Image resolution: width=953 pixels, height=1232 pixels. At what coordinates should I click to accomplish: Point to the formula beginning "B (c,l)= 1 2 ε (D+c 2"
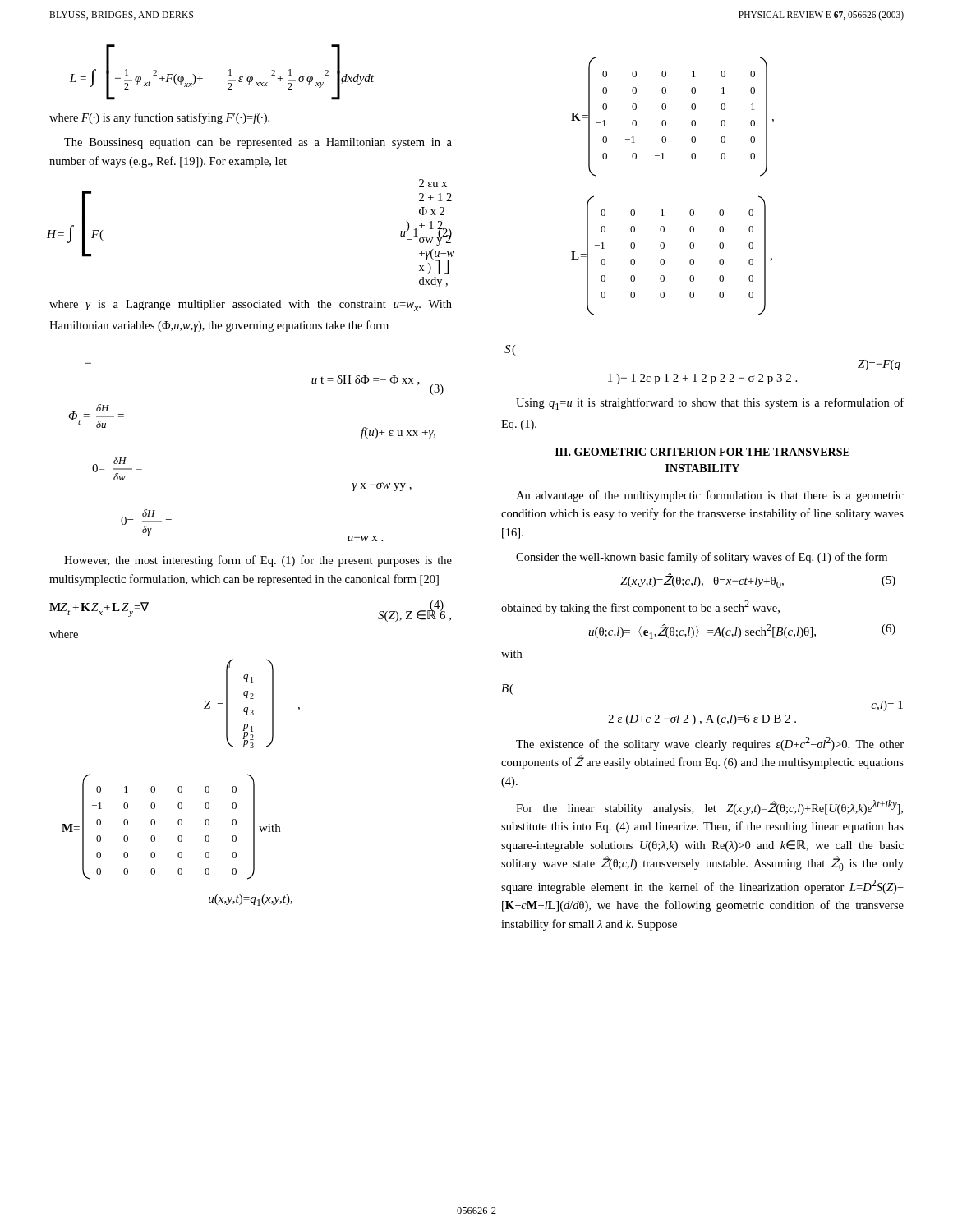(x=507, y=690)
